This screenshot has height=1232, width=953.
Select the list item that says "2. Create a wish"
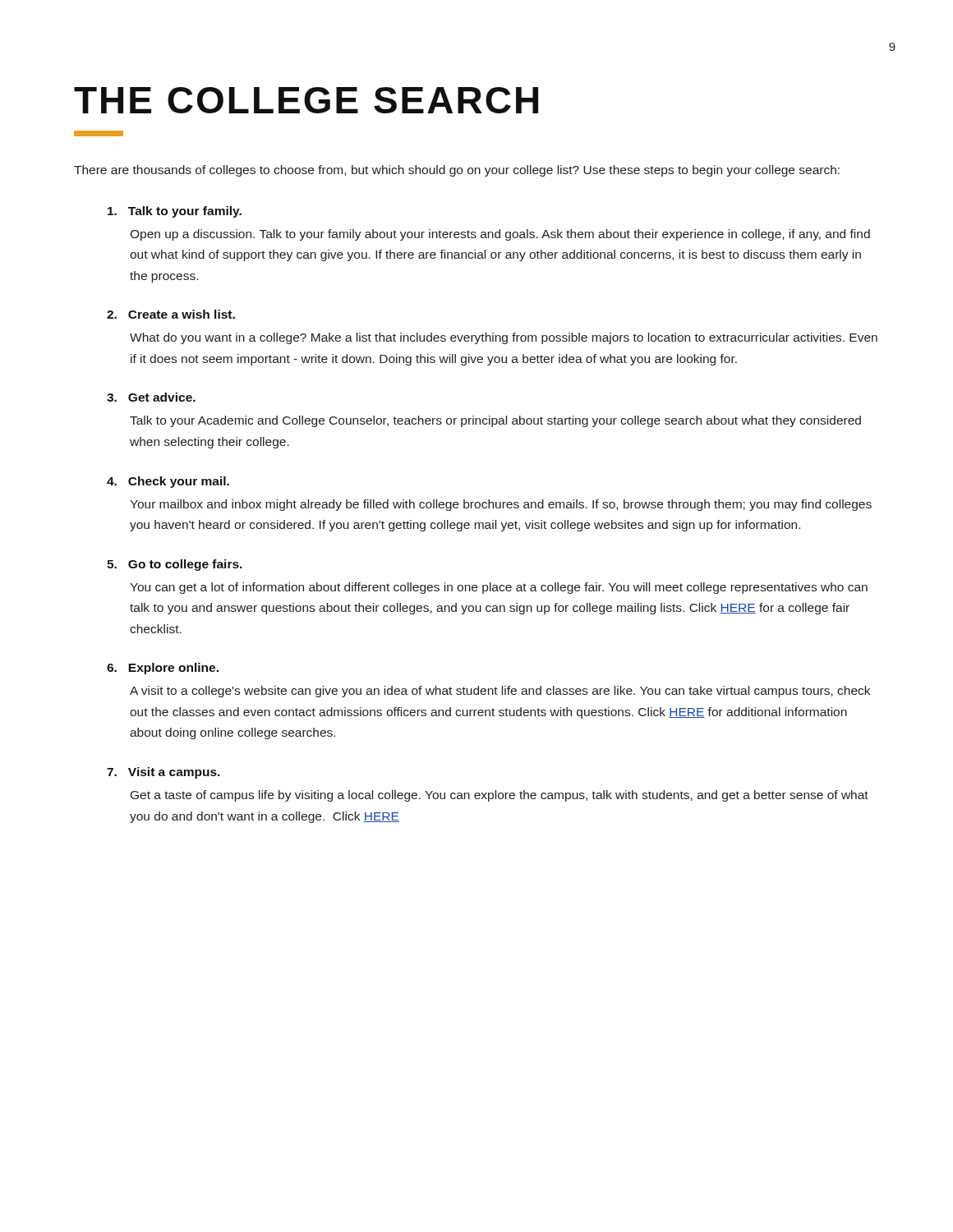(493, 338)
